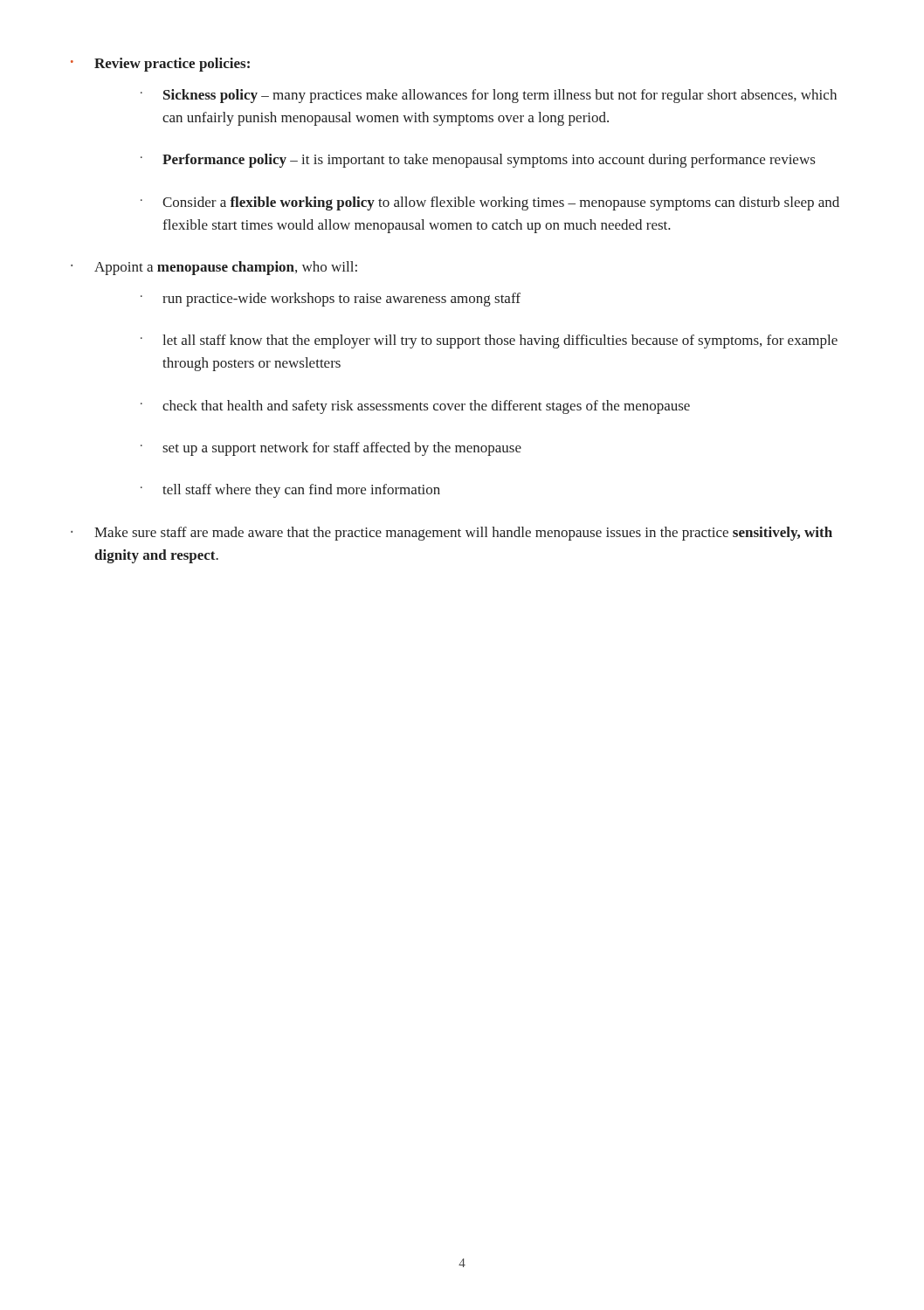
Task: Find the list item with the text "· Sickness policy – many practices"
Action: 493,106
